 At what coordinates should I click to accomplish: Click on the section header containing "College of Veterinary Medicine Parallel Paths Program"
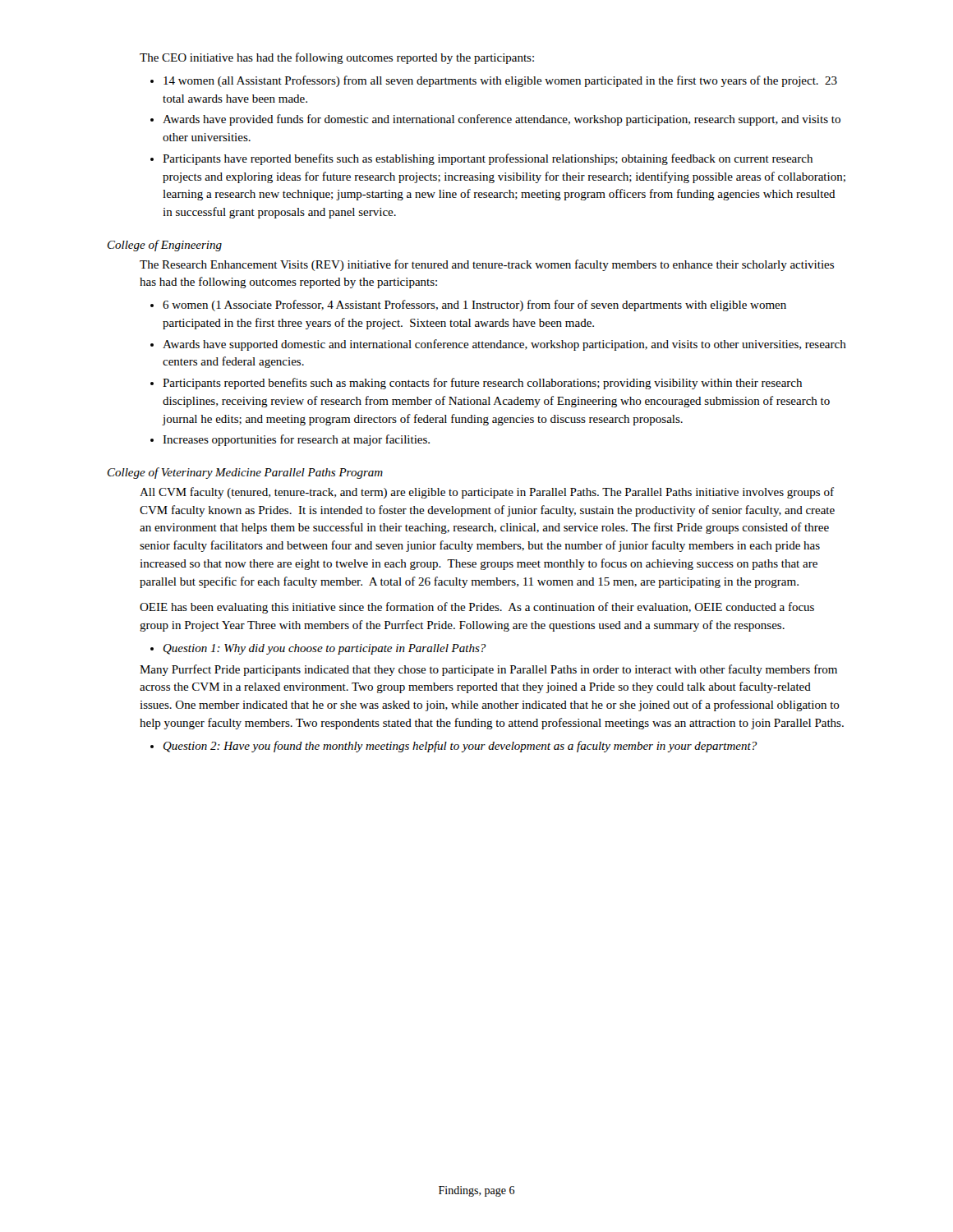[245, 472]
